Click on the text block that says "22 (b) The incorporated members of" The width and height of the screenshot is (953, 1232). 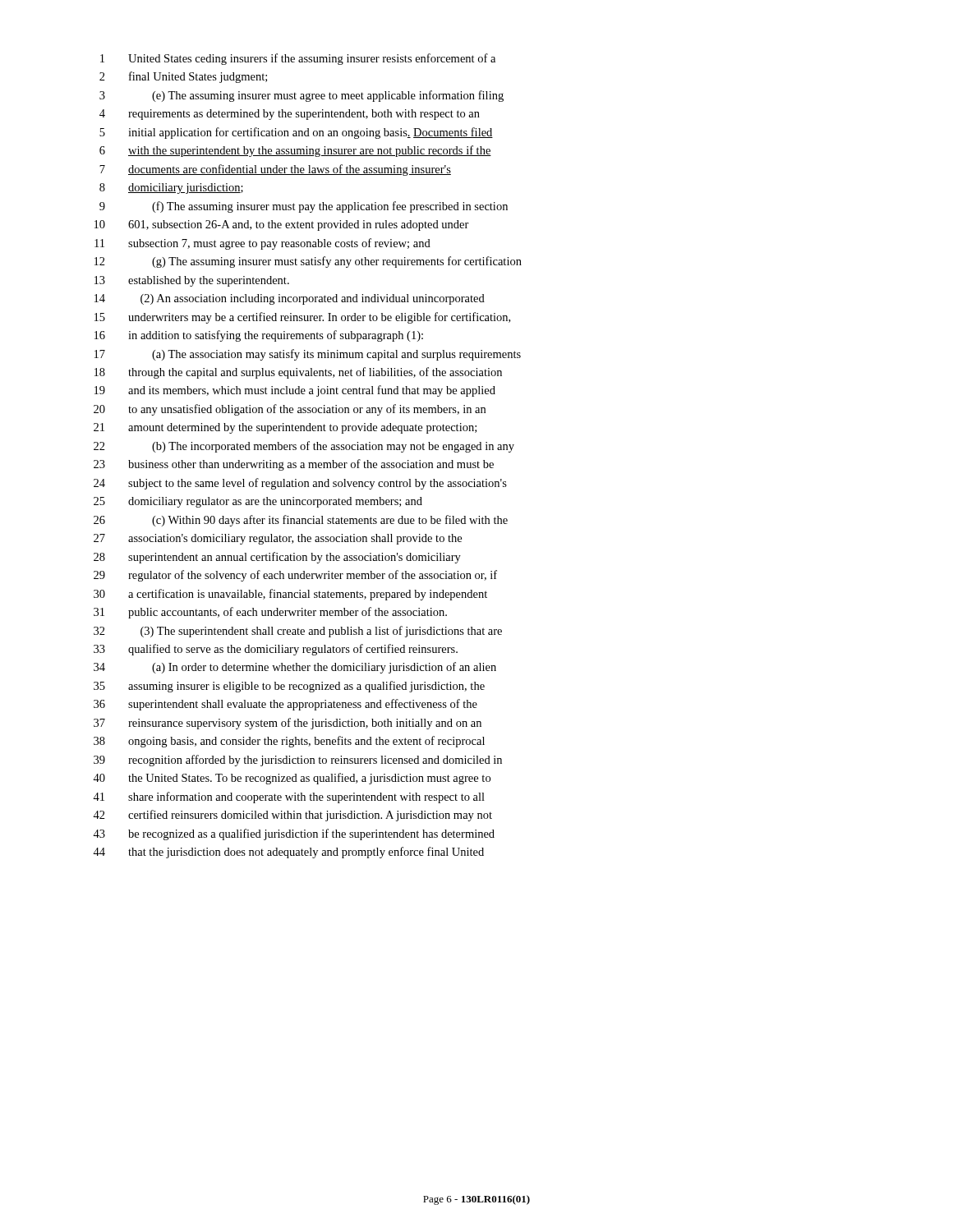(476, 474)
